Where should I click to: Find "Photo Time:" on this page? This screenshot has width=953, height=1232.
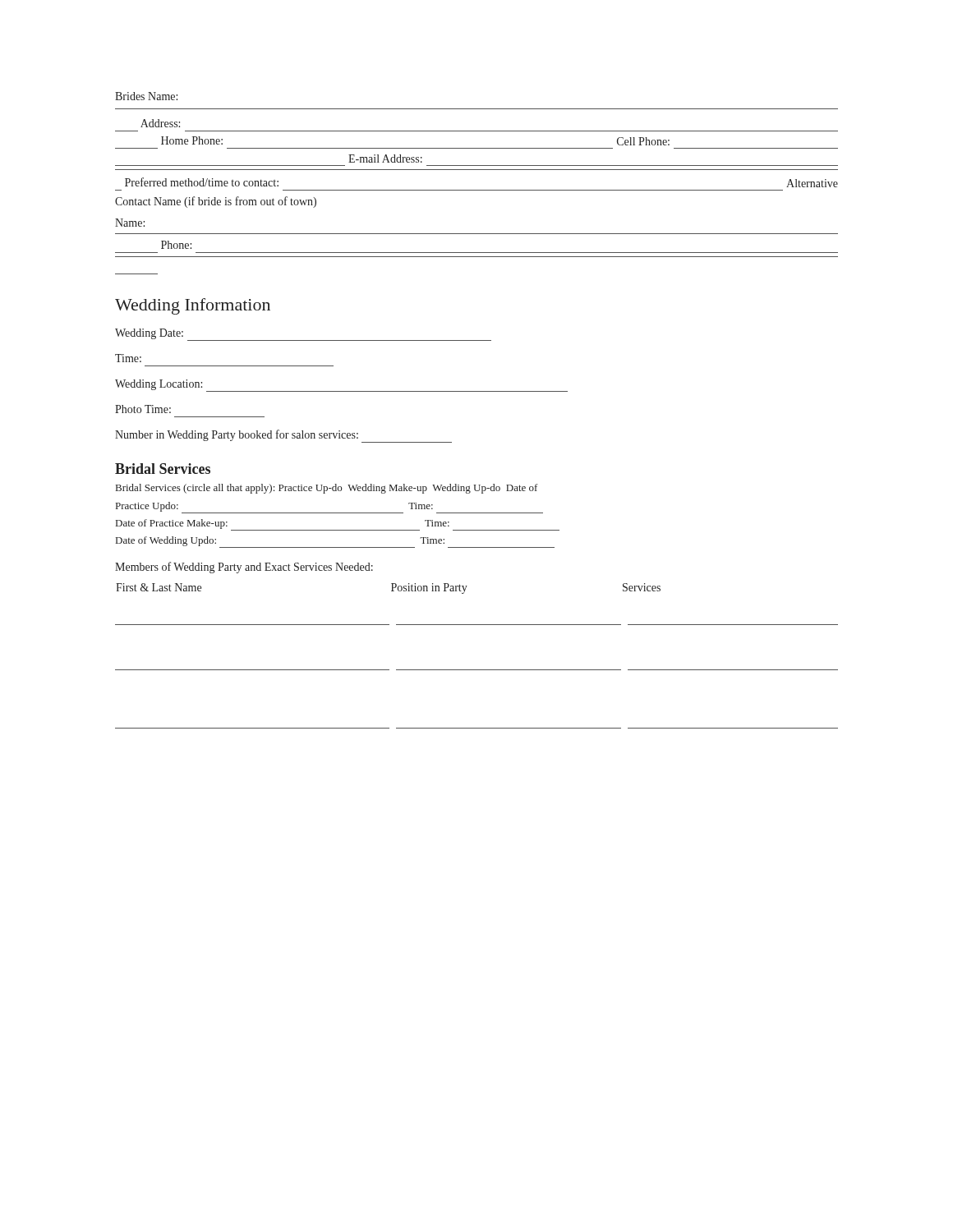point(190,410)
